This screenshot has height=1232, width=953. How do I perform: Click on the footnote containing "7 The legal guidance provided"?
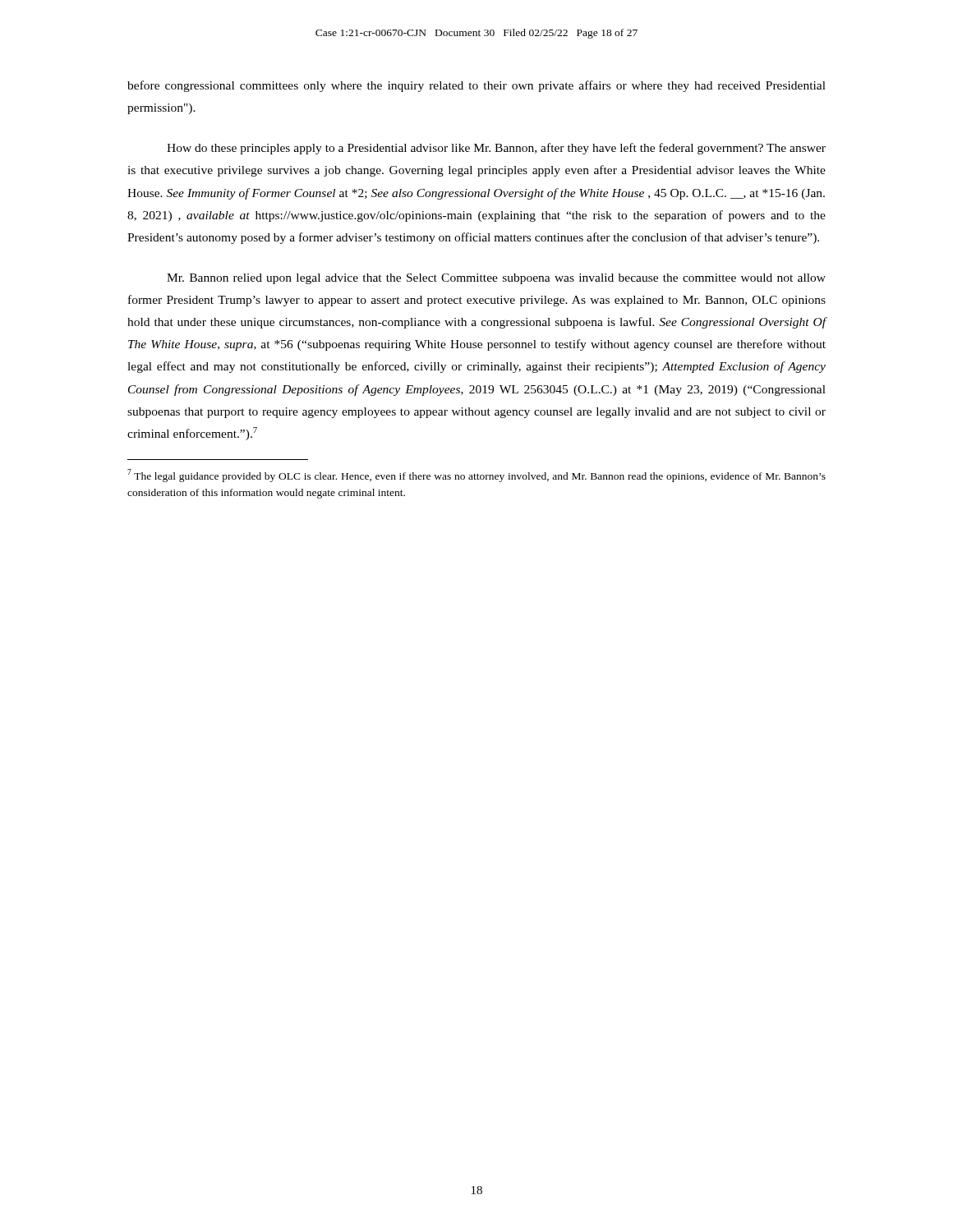[x=476, y=484]
